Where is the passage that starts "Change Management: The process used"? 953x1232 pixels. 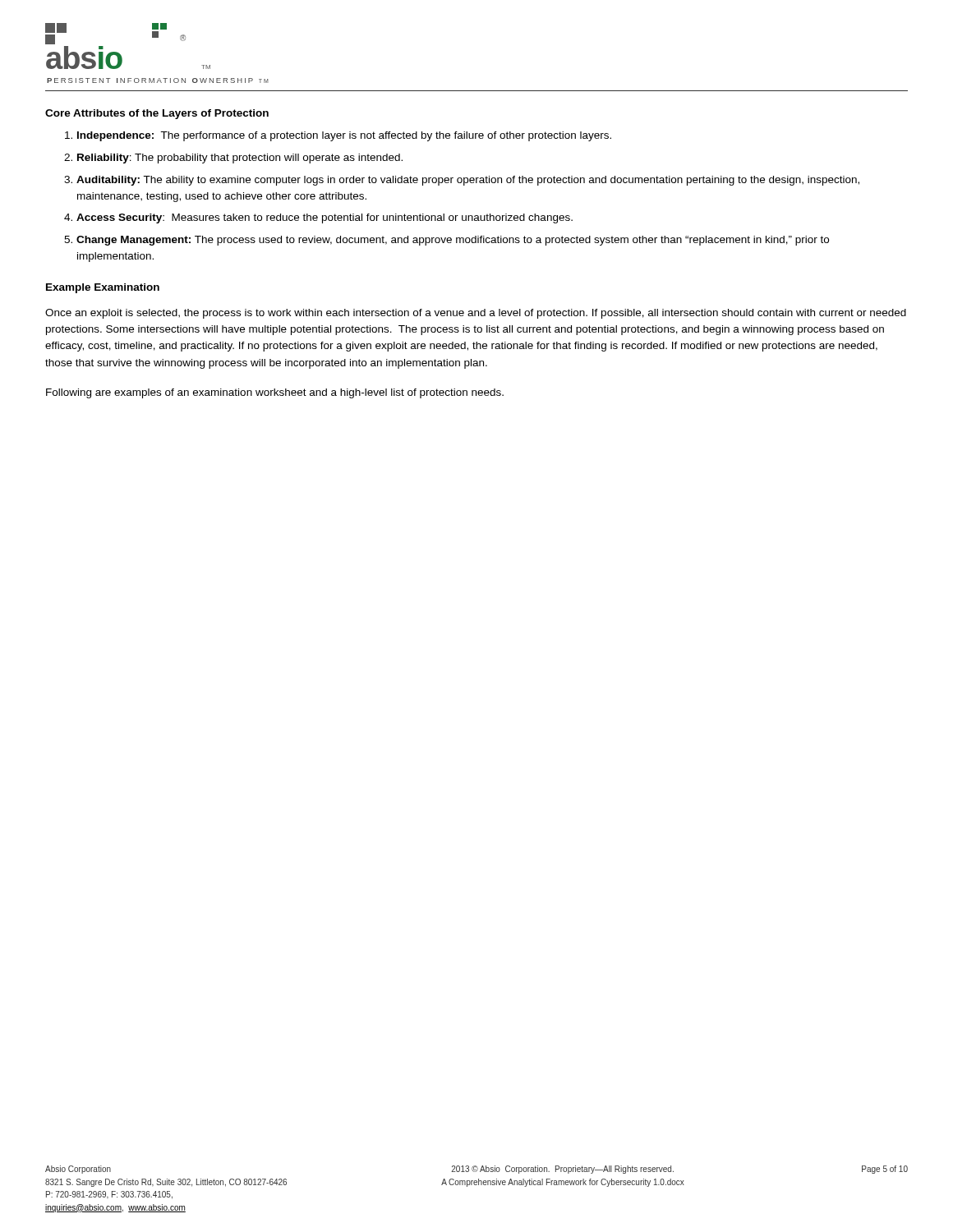coord(453,248)
